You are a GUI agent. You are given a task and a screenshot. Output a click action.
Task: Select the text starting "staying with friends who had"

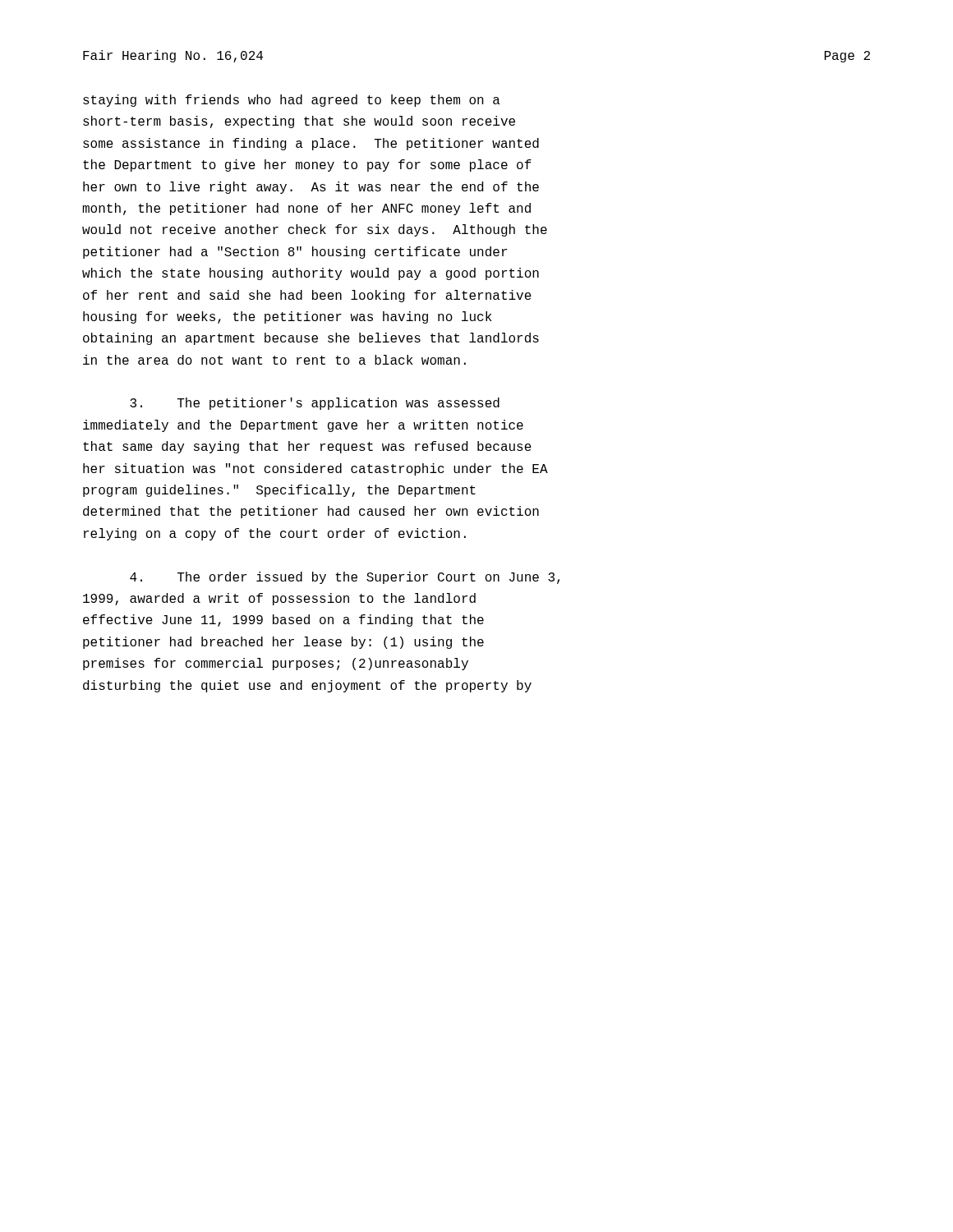(x=476, y=394)
